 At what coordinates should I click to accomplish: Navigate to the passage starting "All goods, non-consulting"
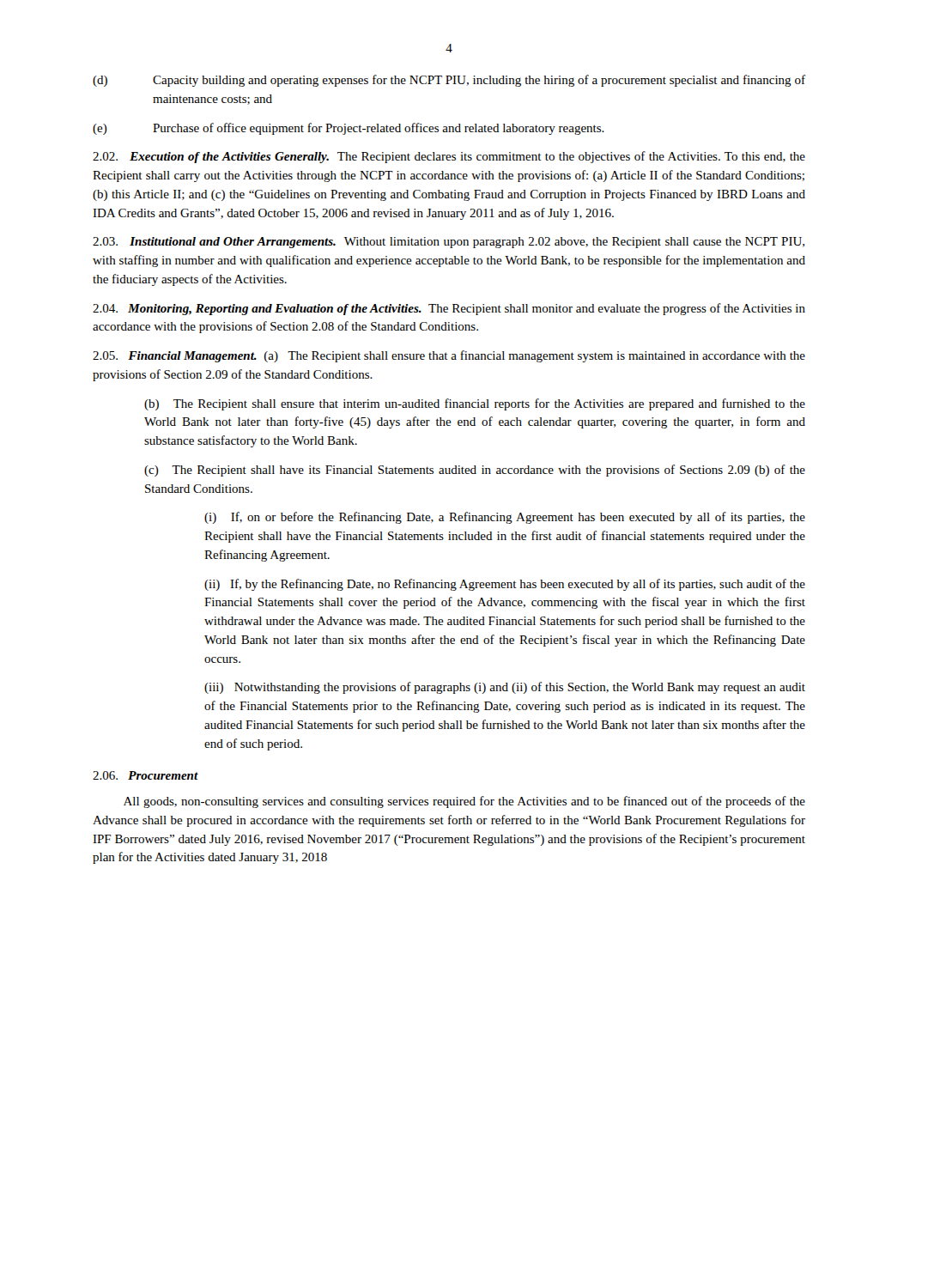[x=449, y=829]
